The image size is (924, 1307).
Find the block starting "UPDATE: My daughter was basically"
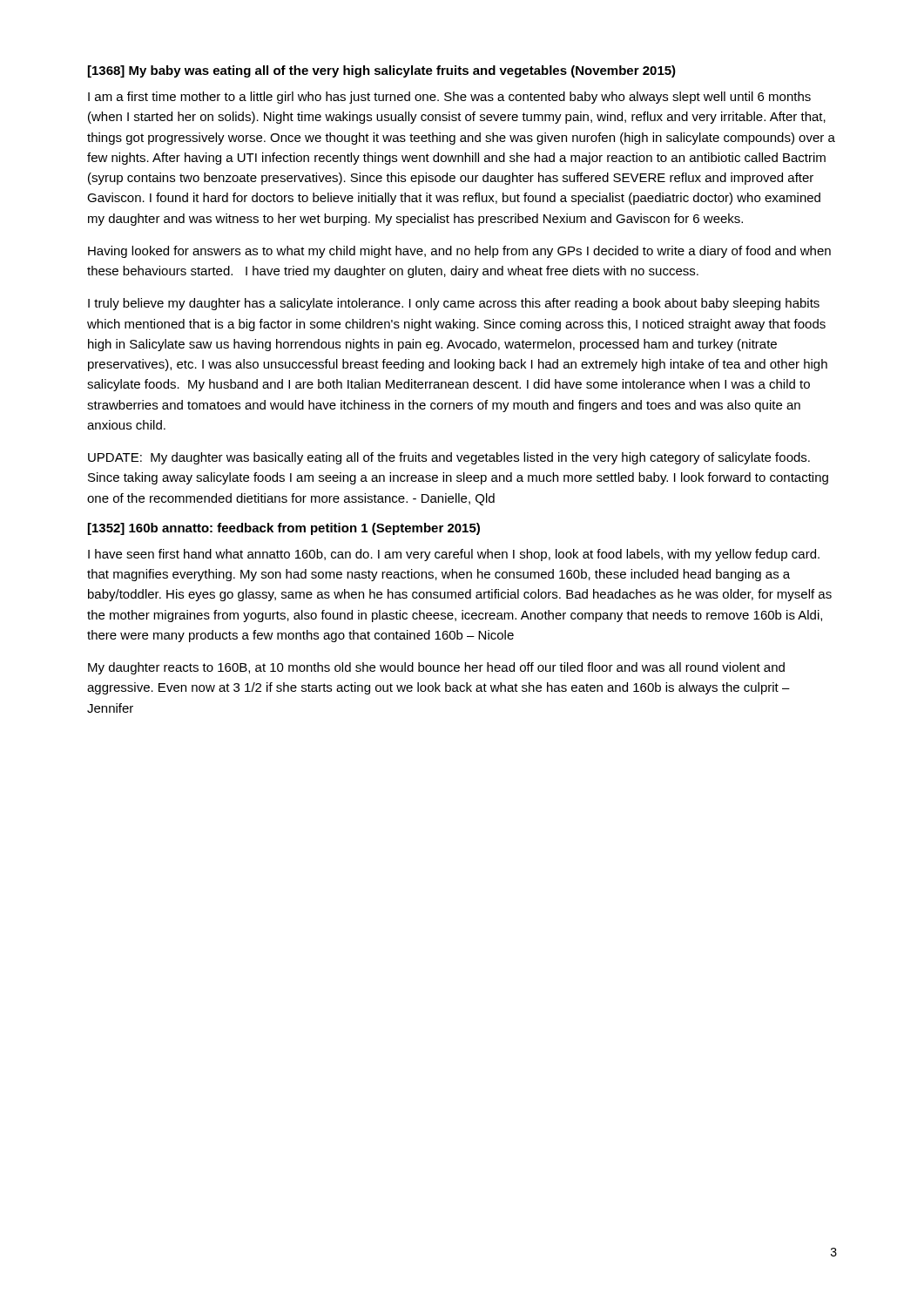click(458, 477)
